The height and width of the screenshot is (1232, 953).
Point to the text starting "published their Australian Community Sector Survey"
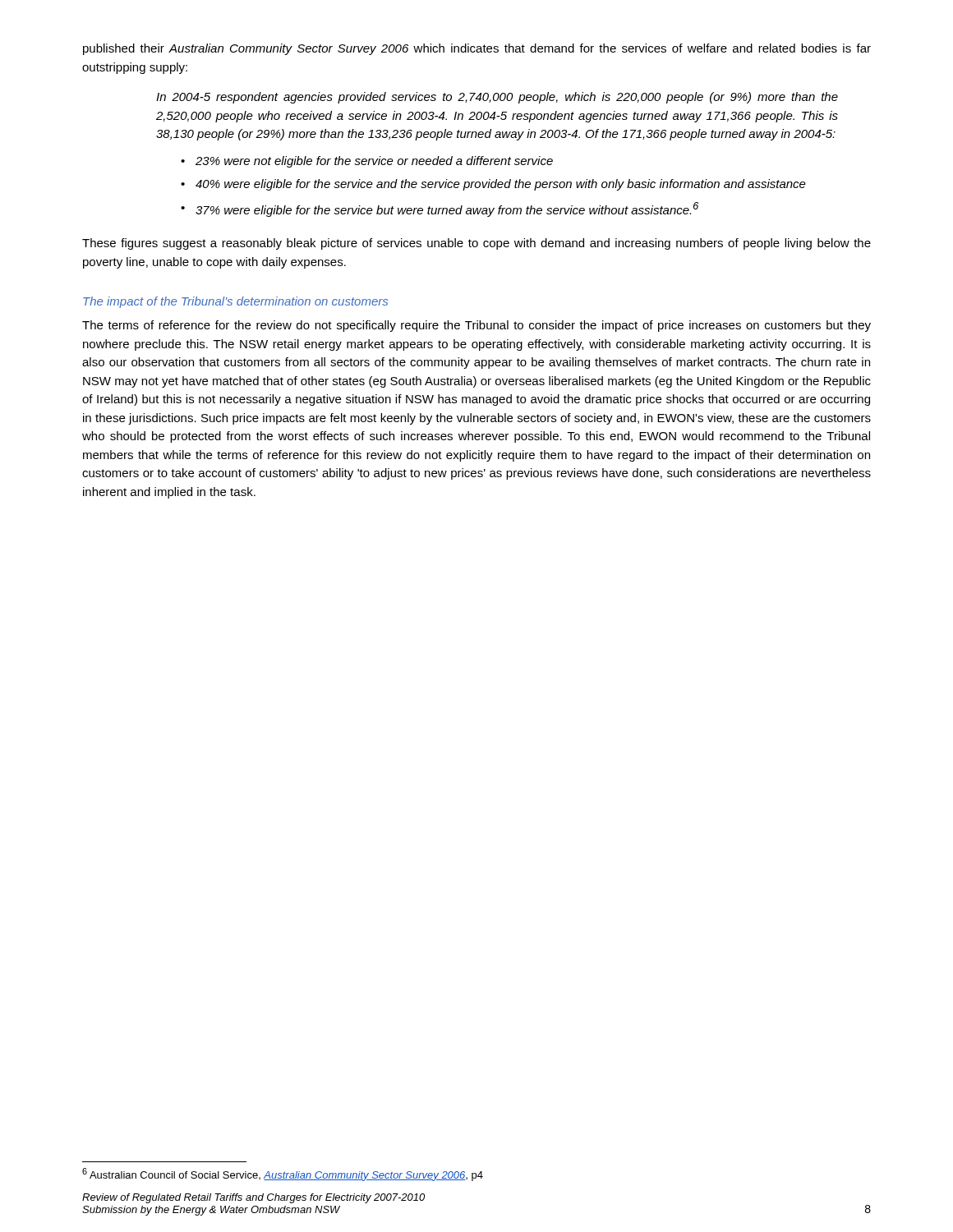476,57
